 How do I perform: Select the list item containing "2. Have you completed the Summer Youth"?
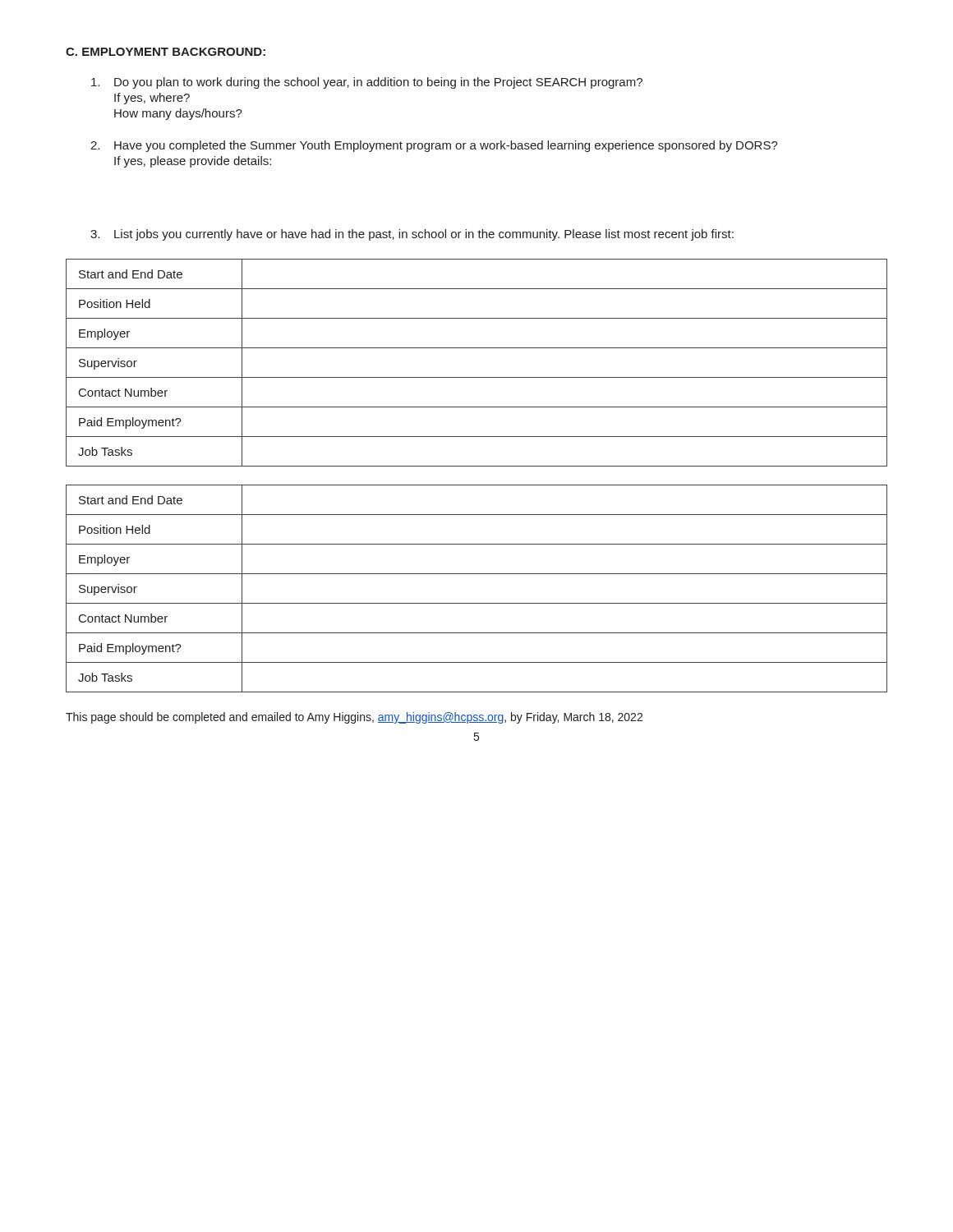tap(434, 153)
